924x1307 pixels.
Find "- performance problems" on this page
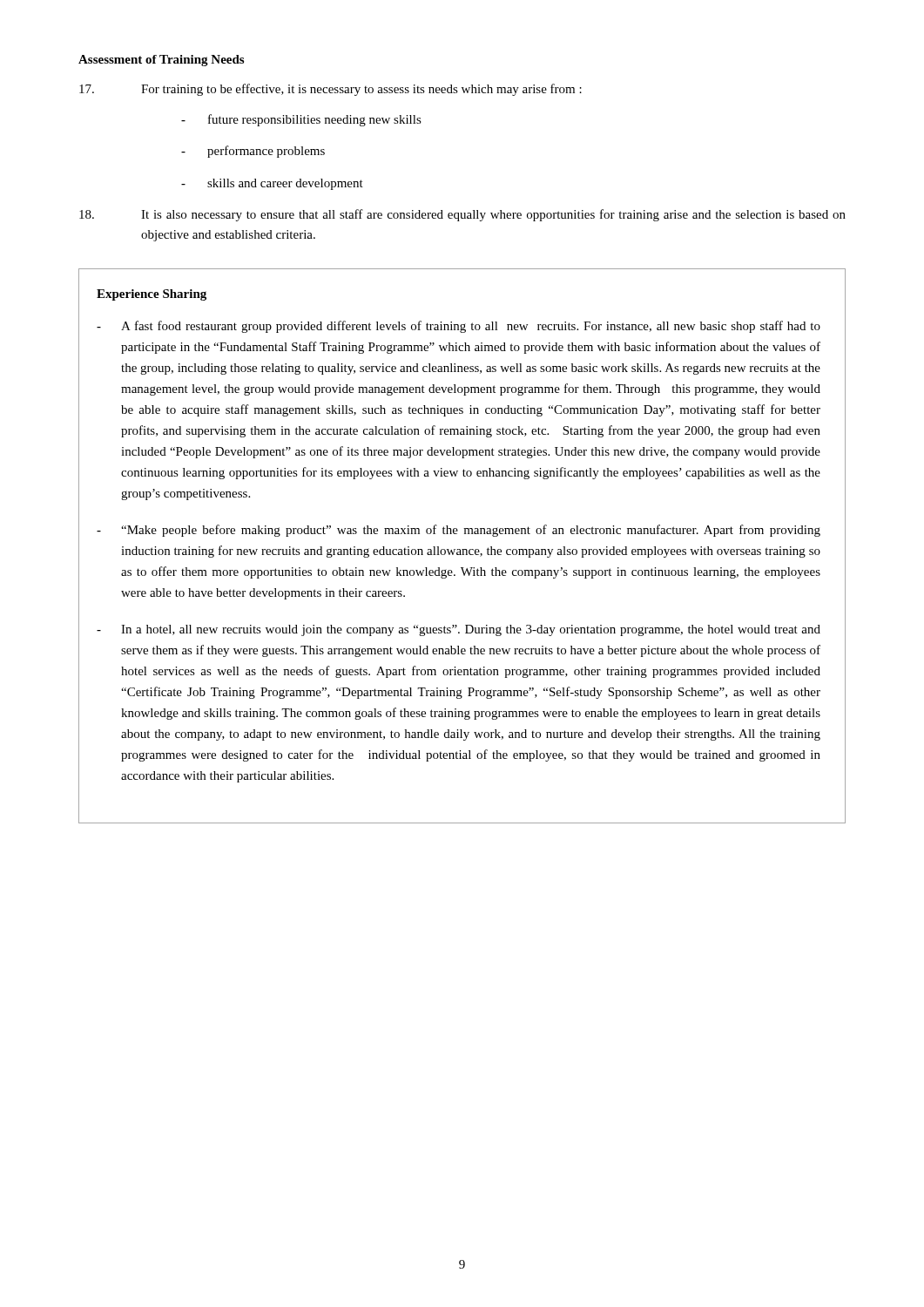(253, 152)
